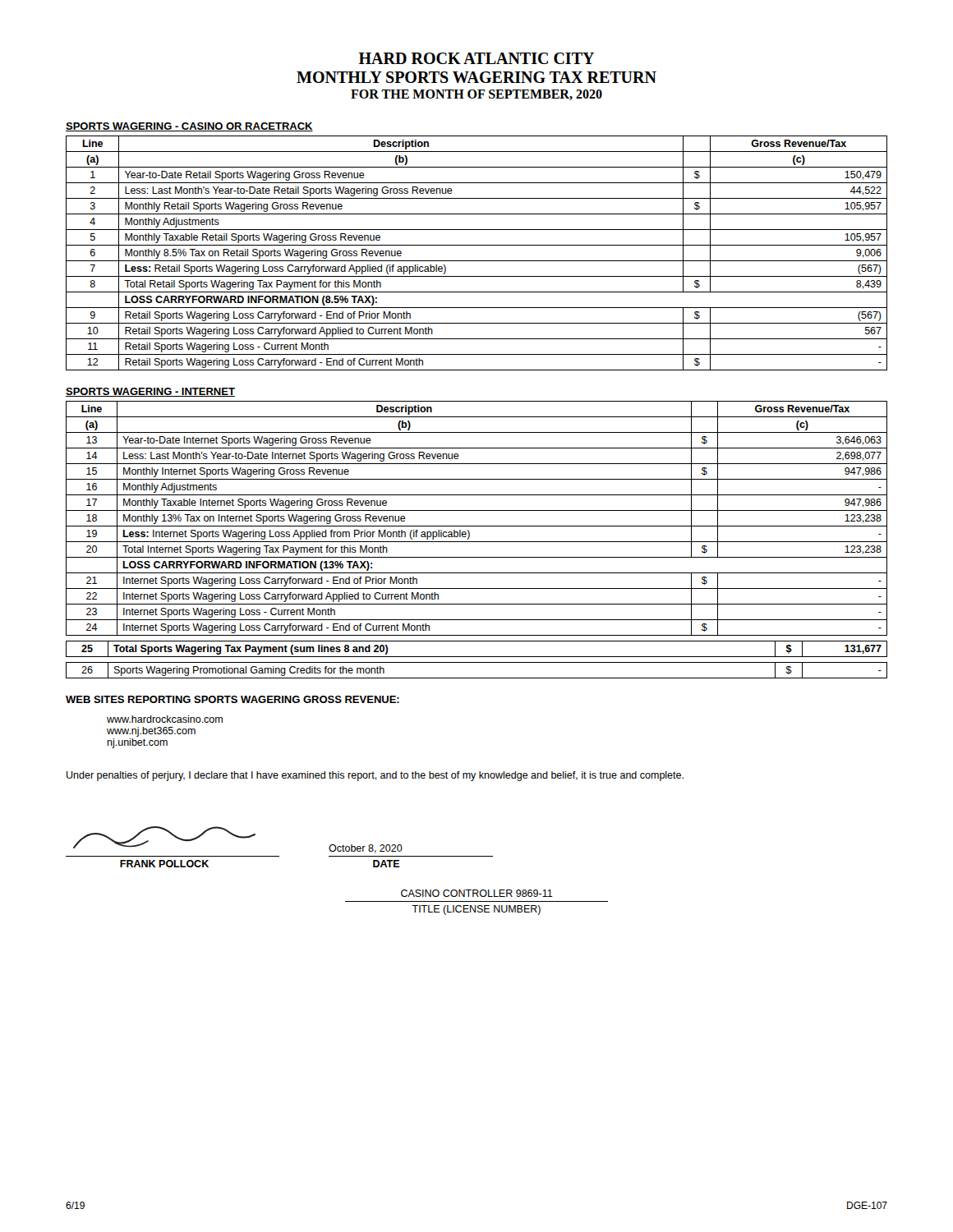Find the element starting "SPORTS WAGERING - INTERNET"
Viewport: 953px width, 1232px height.
click(x=150, y=391)
